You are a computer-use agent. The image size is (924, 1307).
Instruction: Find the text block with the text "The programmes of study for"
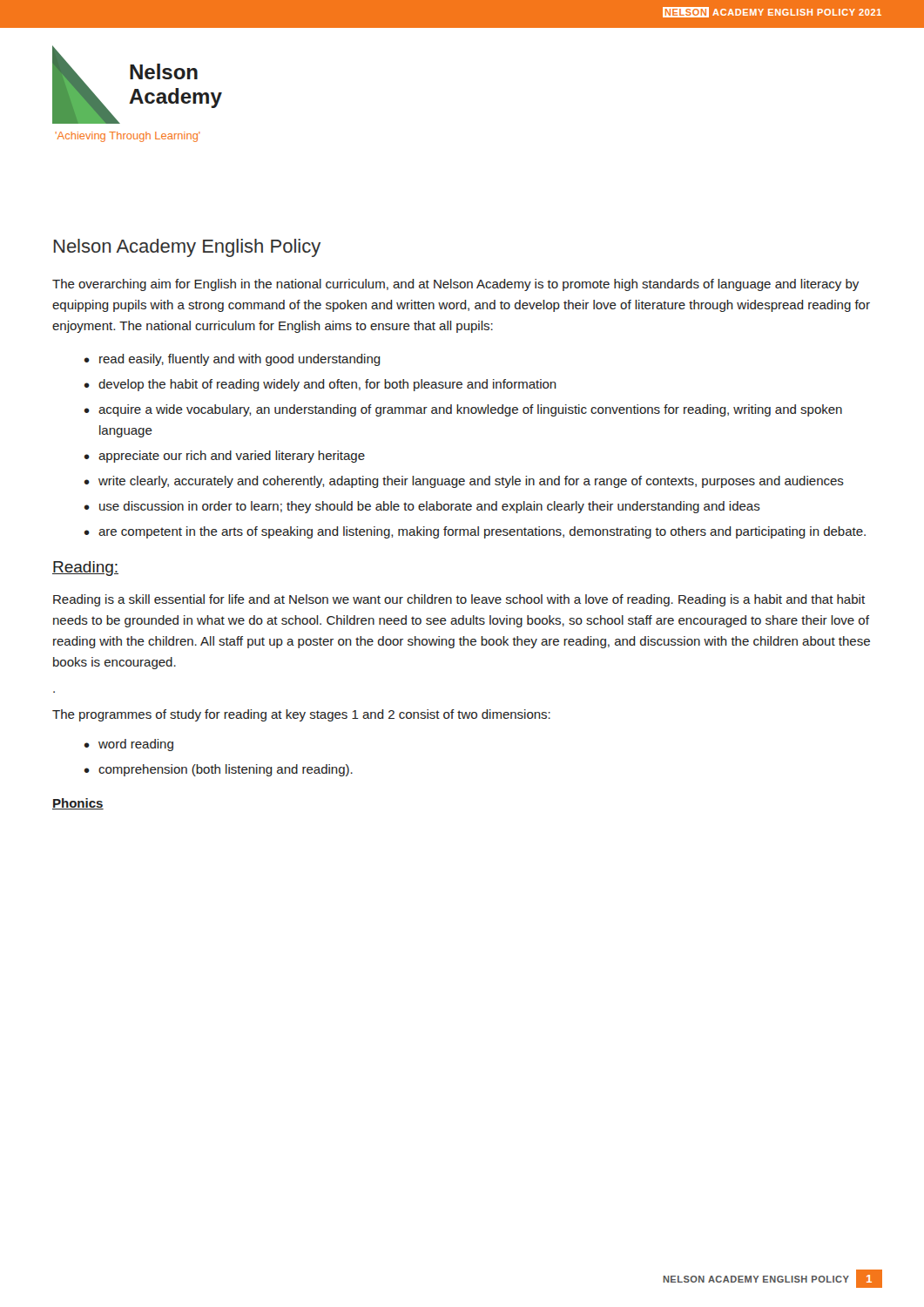pos(302,714)
